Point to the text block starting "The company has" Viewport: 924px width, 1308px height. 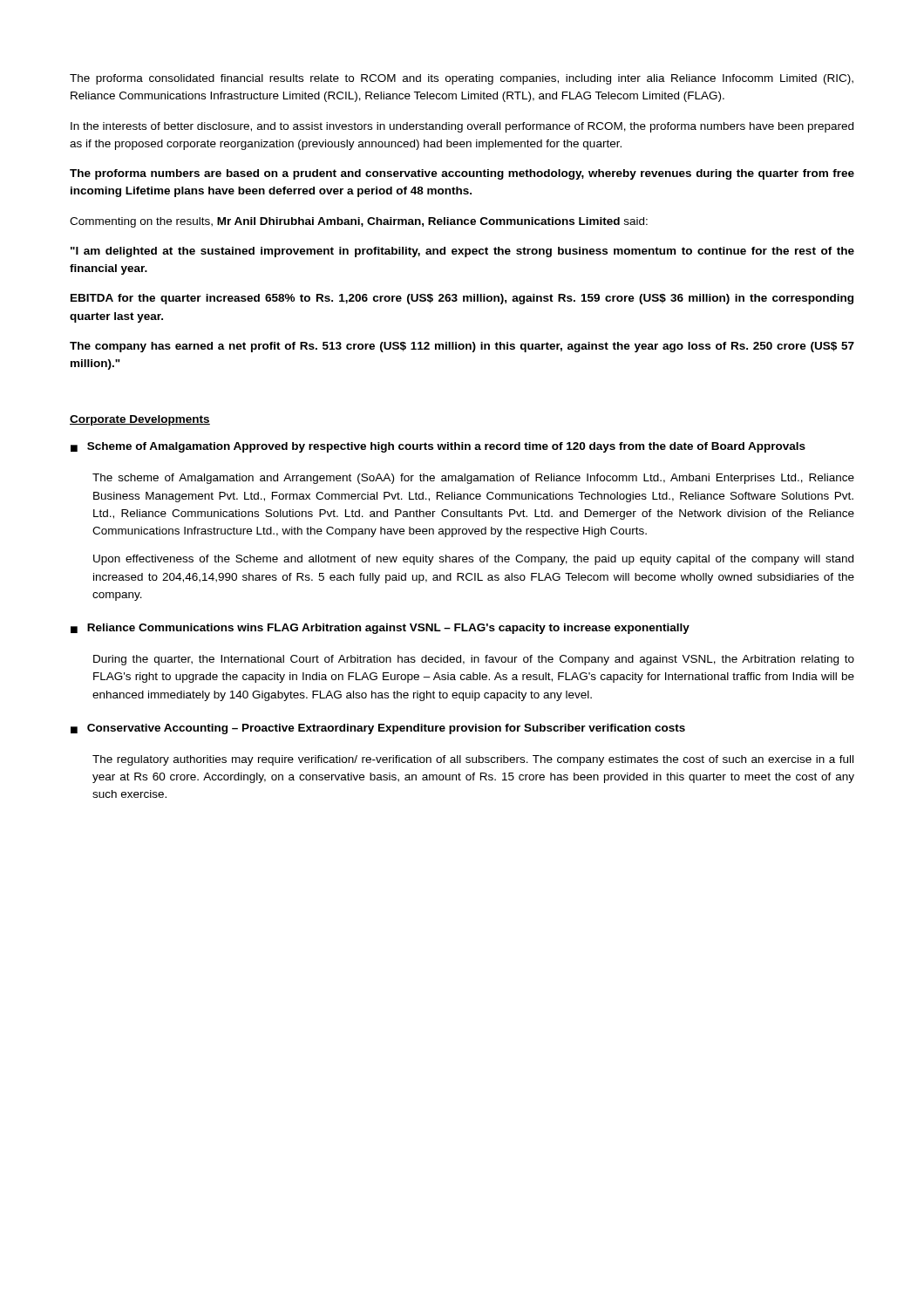pos(462,354)
